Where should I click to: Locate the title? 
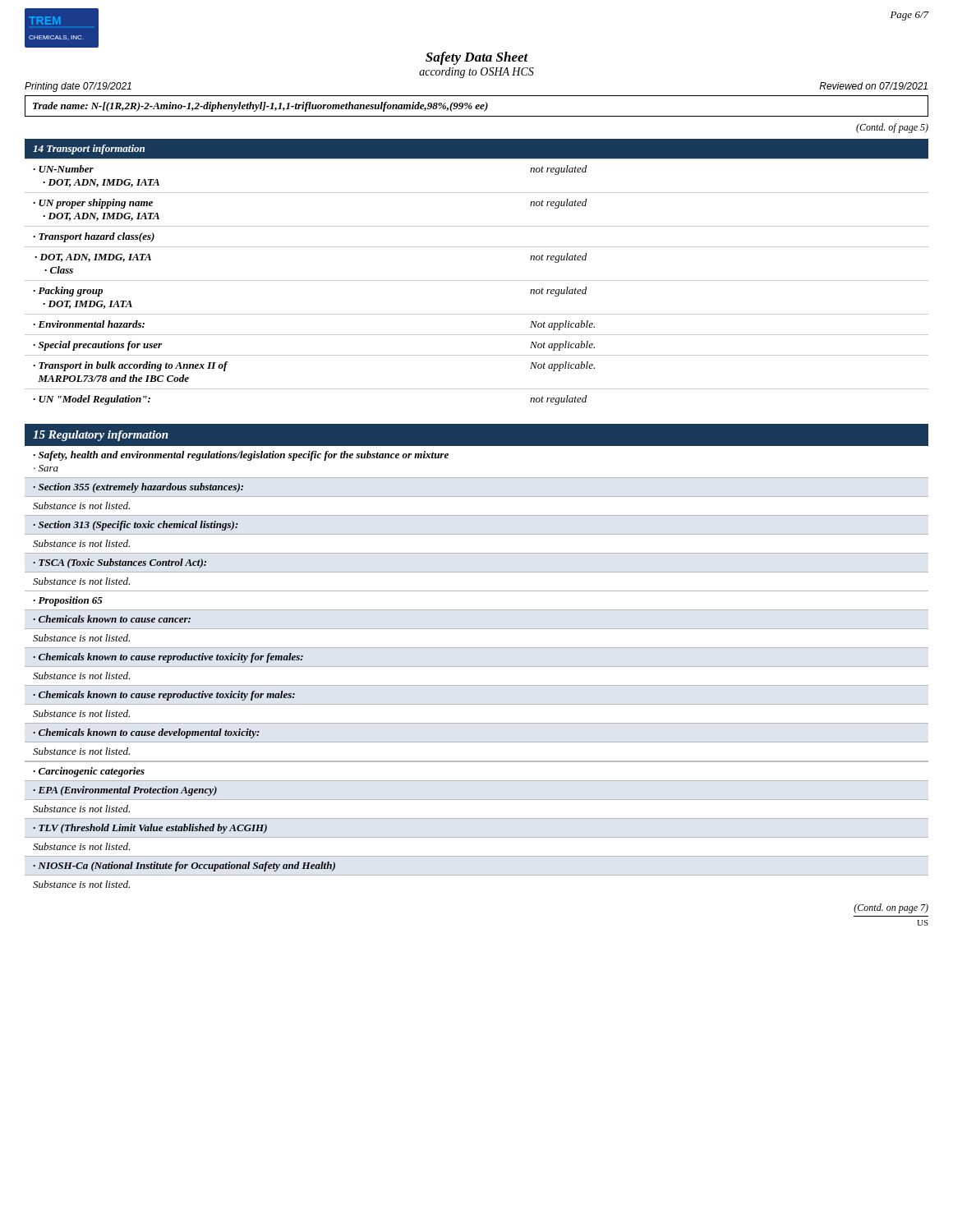[x=476, y=64]
